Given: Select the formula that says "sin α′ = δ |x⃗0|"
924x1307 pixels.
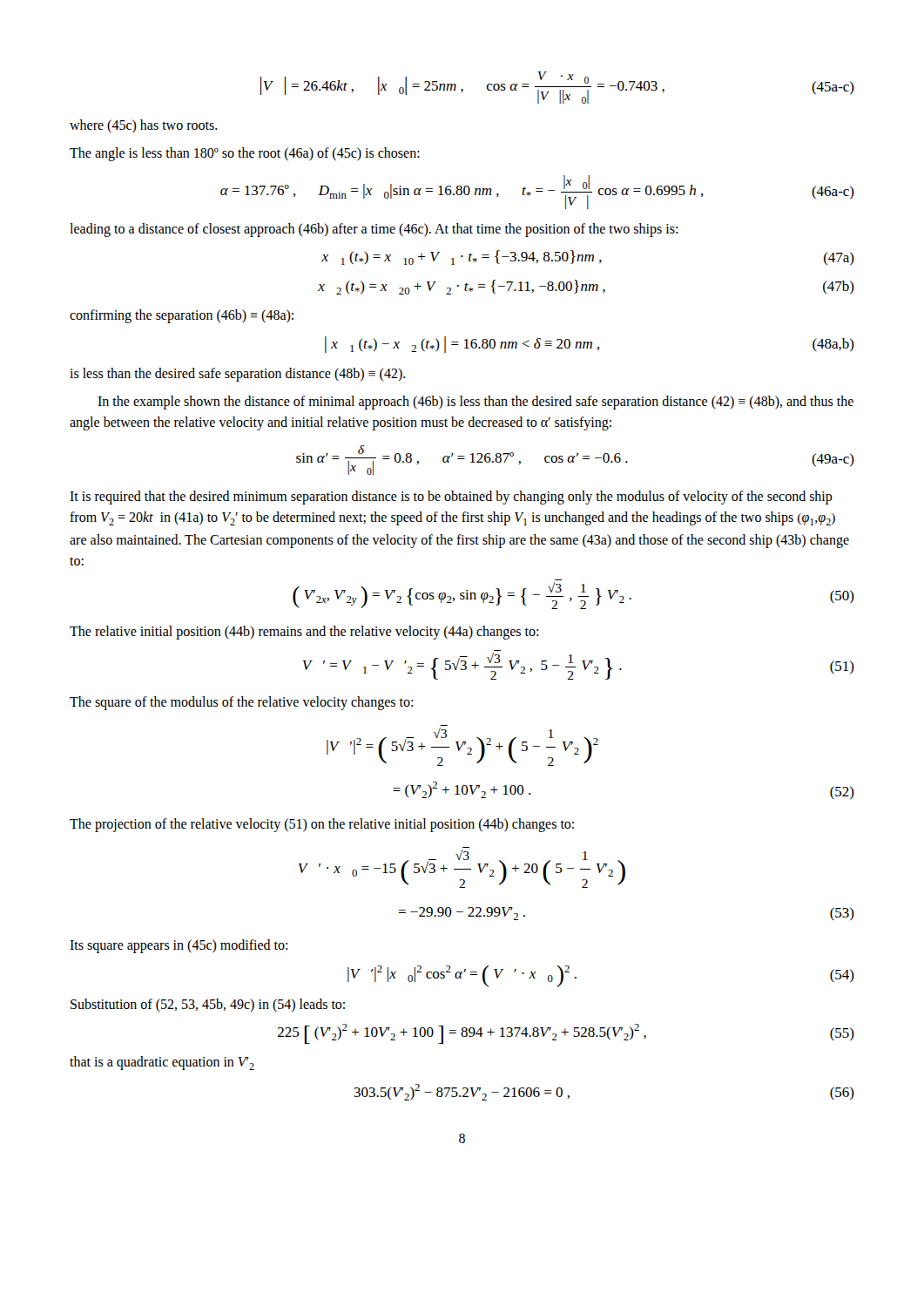Looking at the screenshot, I should click(575, 459).
